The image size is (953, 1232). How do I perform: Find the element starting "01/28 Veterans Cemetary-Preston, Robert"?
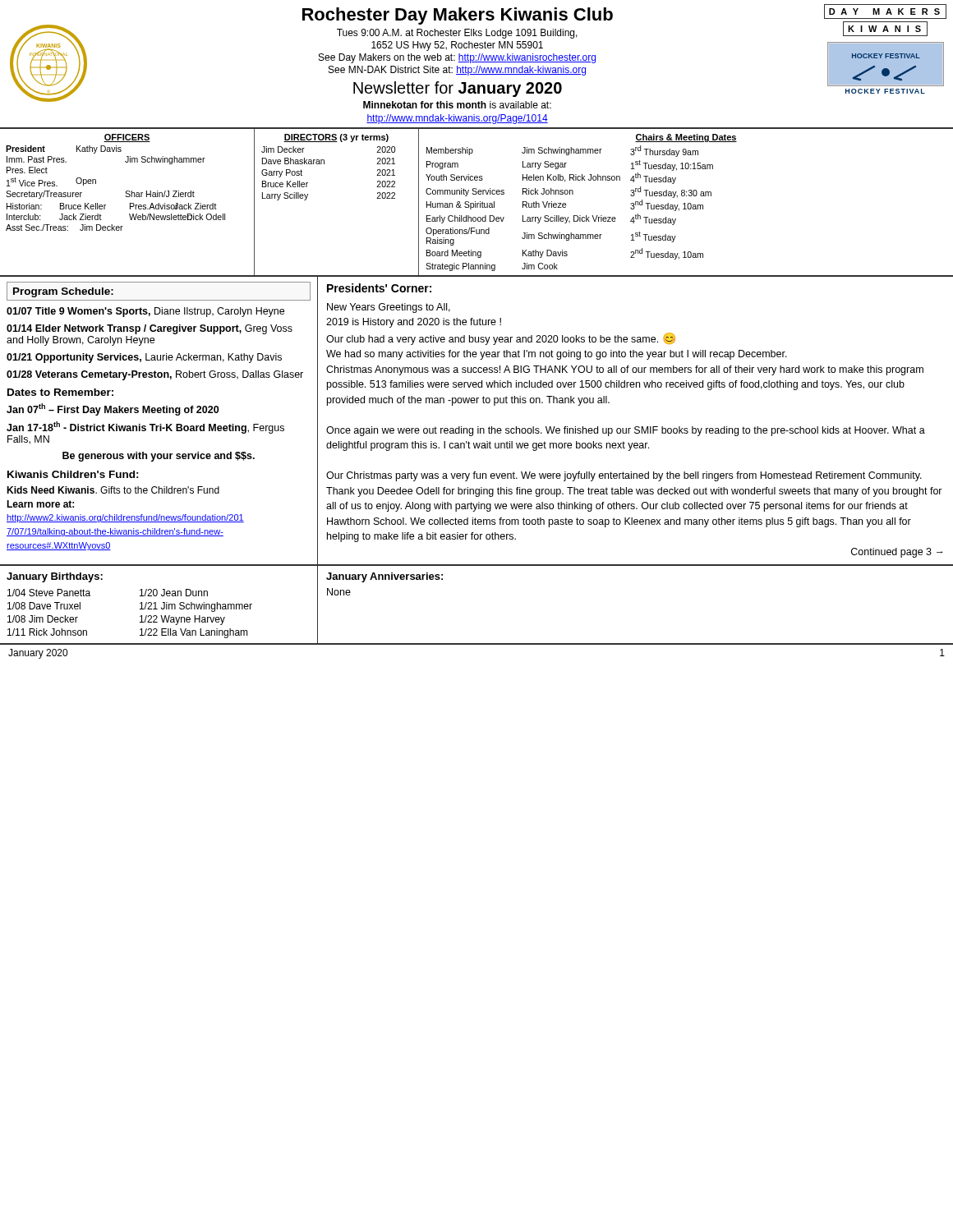pos(155,374)
